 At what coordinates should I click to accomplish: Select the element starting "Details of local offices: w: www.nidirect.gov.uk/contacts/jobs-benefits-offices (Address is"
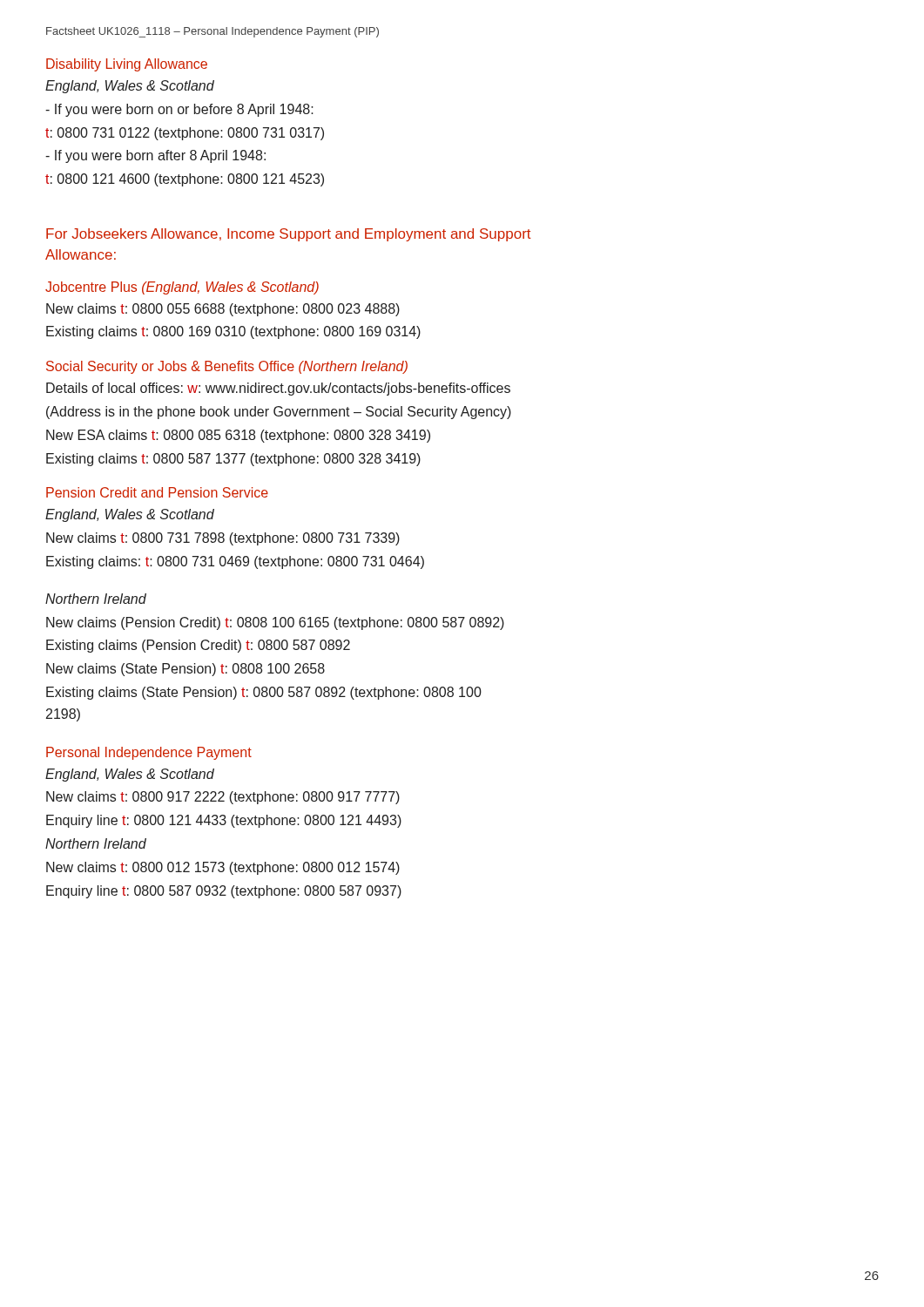pyautogui.click(x=462, y=424)
